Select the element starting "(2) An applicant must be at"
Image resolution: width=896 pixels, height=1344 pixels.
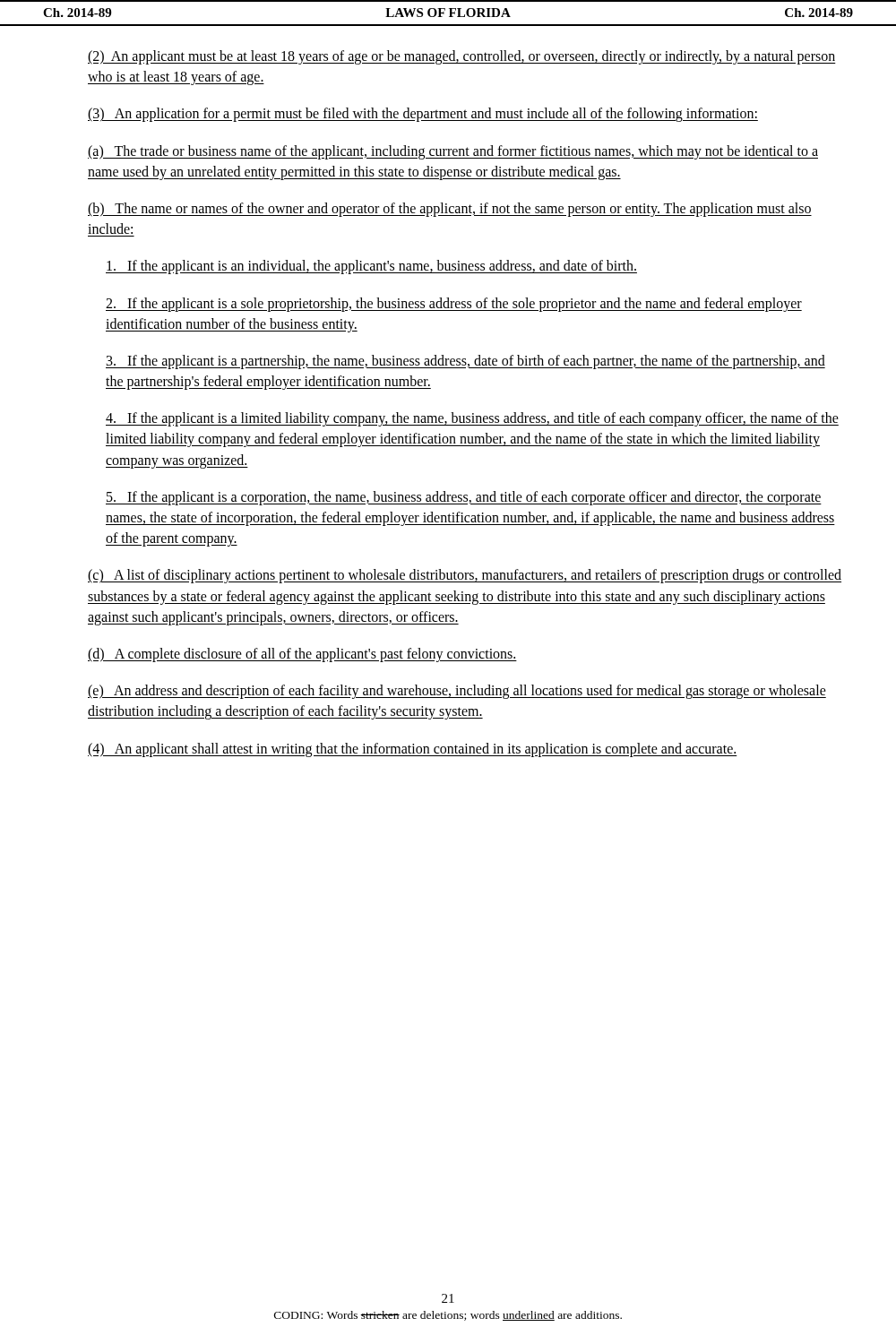(x=462, y=66)
